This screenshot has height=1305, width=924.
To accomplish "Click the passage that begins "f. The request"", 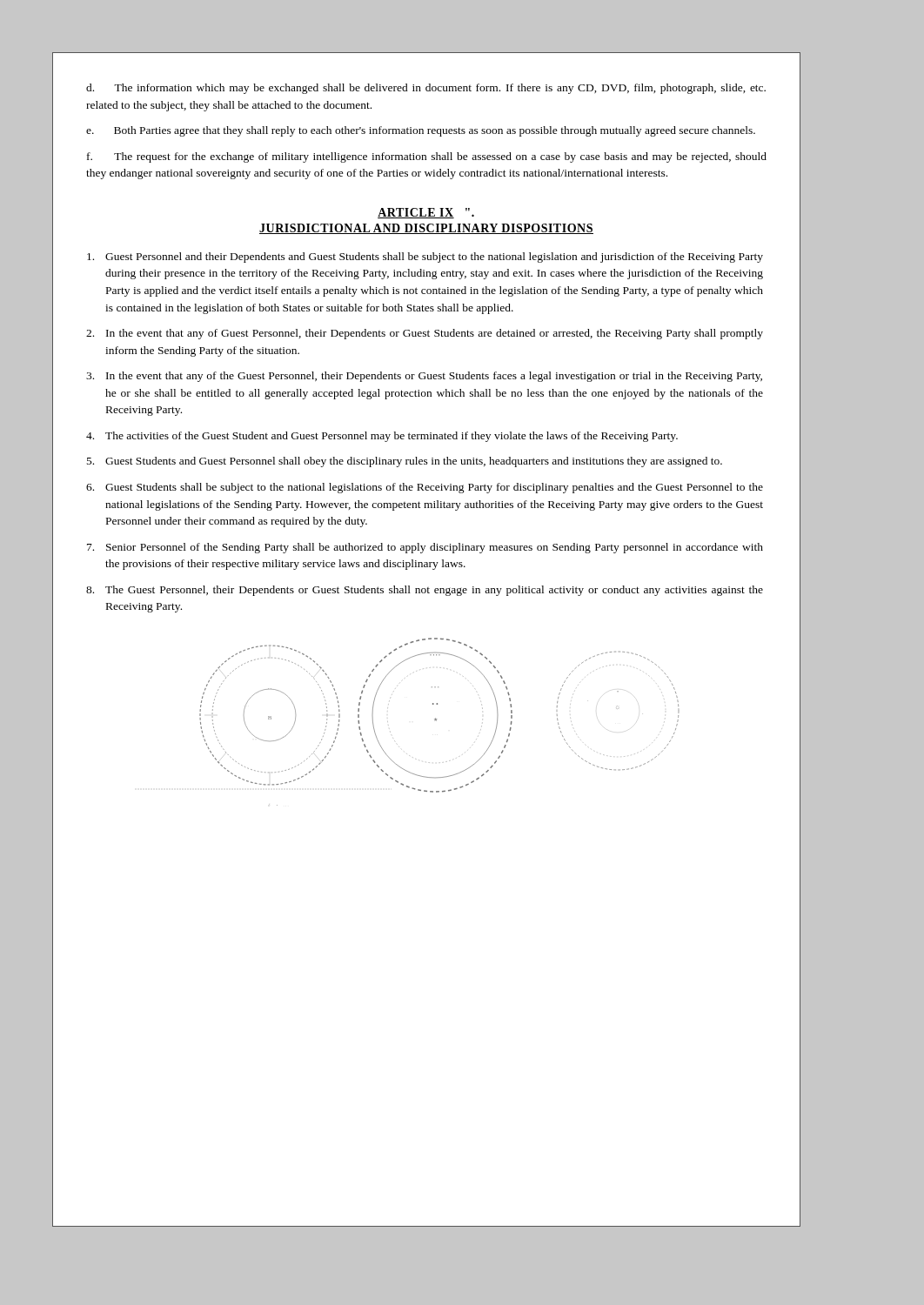I will pyautogui.click(x=426, y=164).
